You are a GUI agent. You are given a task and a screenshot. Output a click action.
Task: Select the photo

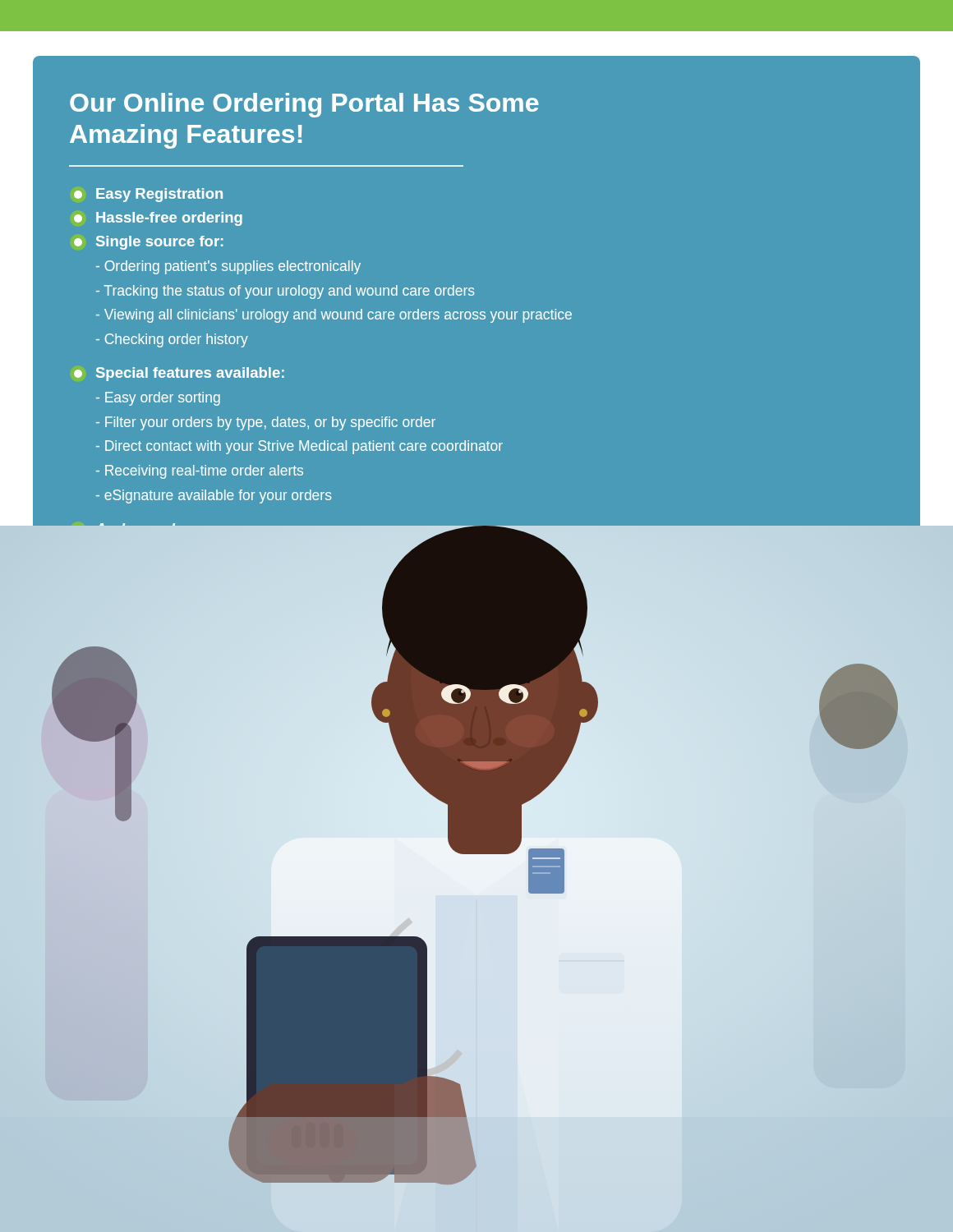coord(476,879)
